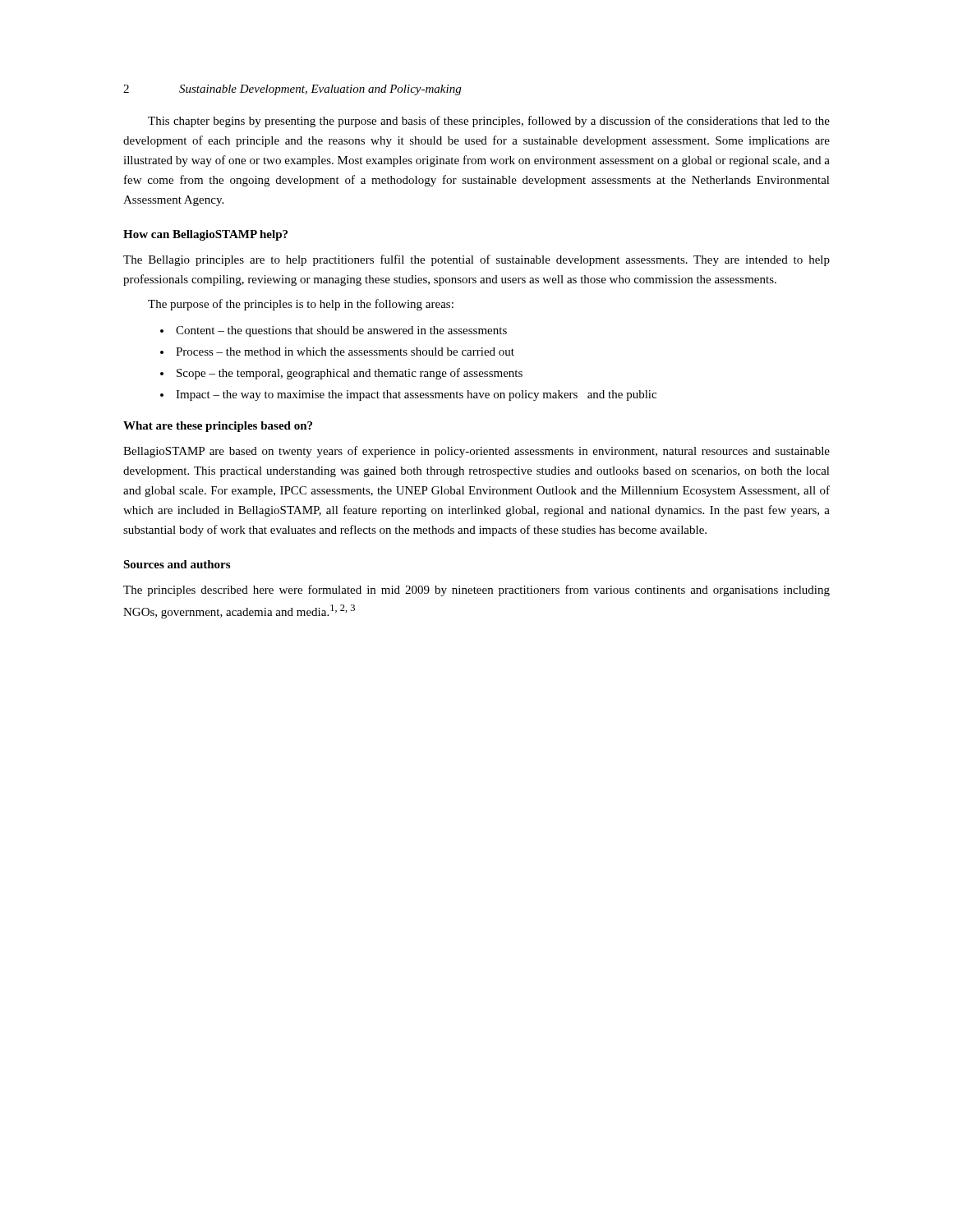Screen dimensions: 1232x953
Task: Point to the text block starting "What are these"
Action: point(218,425)
